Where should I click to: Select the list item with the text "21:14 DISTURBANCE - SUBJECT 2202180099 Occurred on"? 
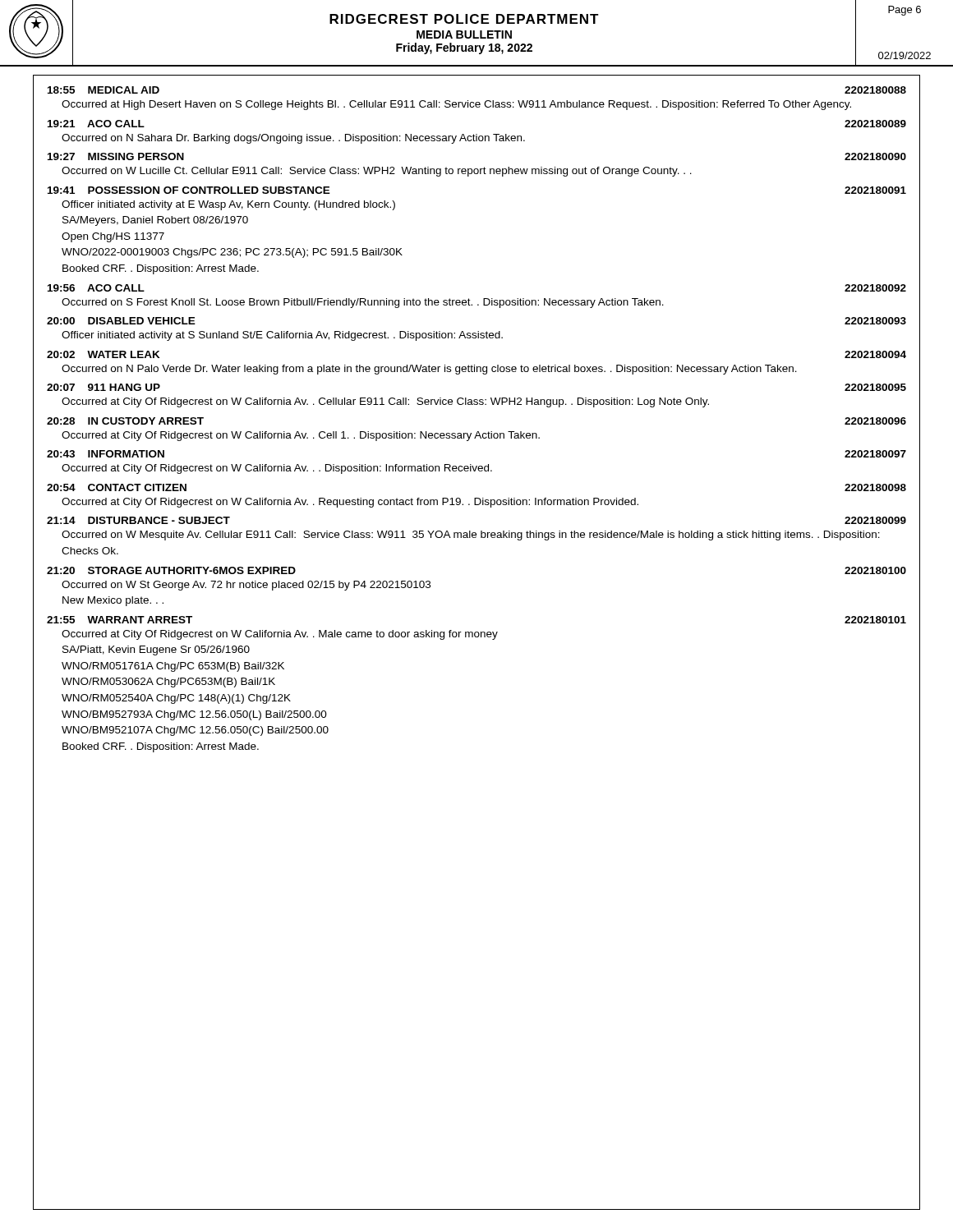(476, 537)
